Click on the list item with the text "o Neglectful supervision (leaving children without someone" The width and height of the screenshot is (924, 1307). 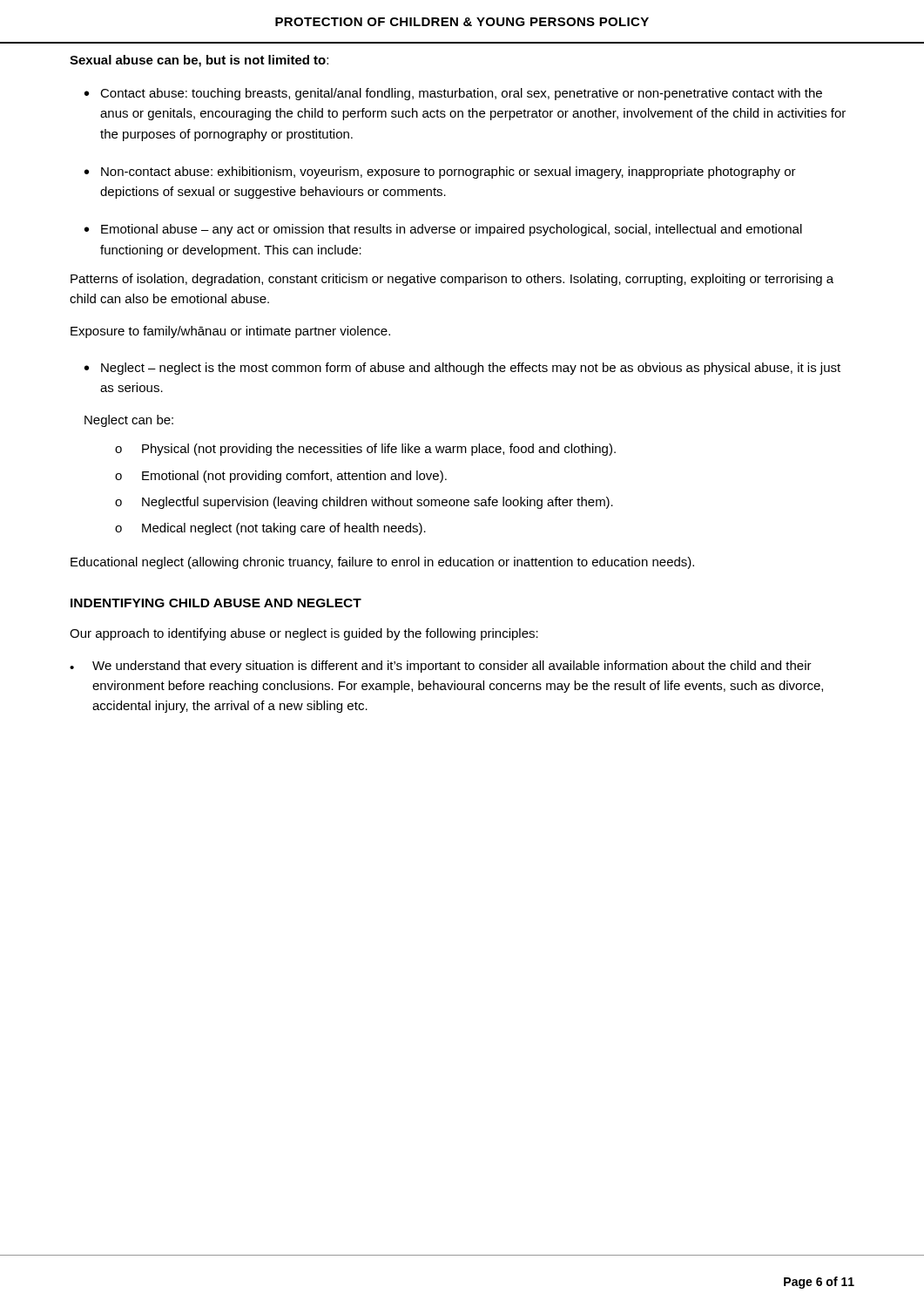point(364,501)
